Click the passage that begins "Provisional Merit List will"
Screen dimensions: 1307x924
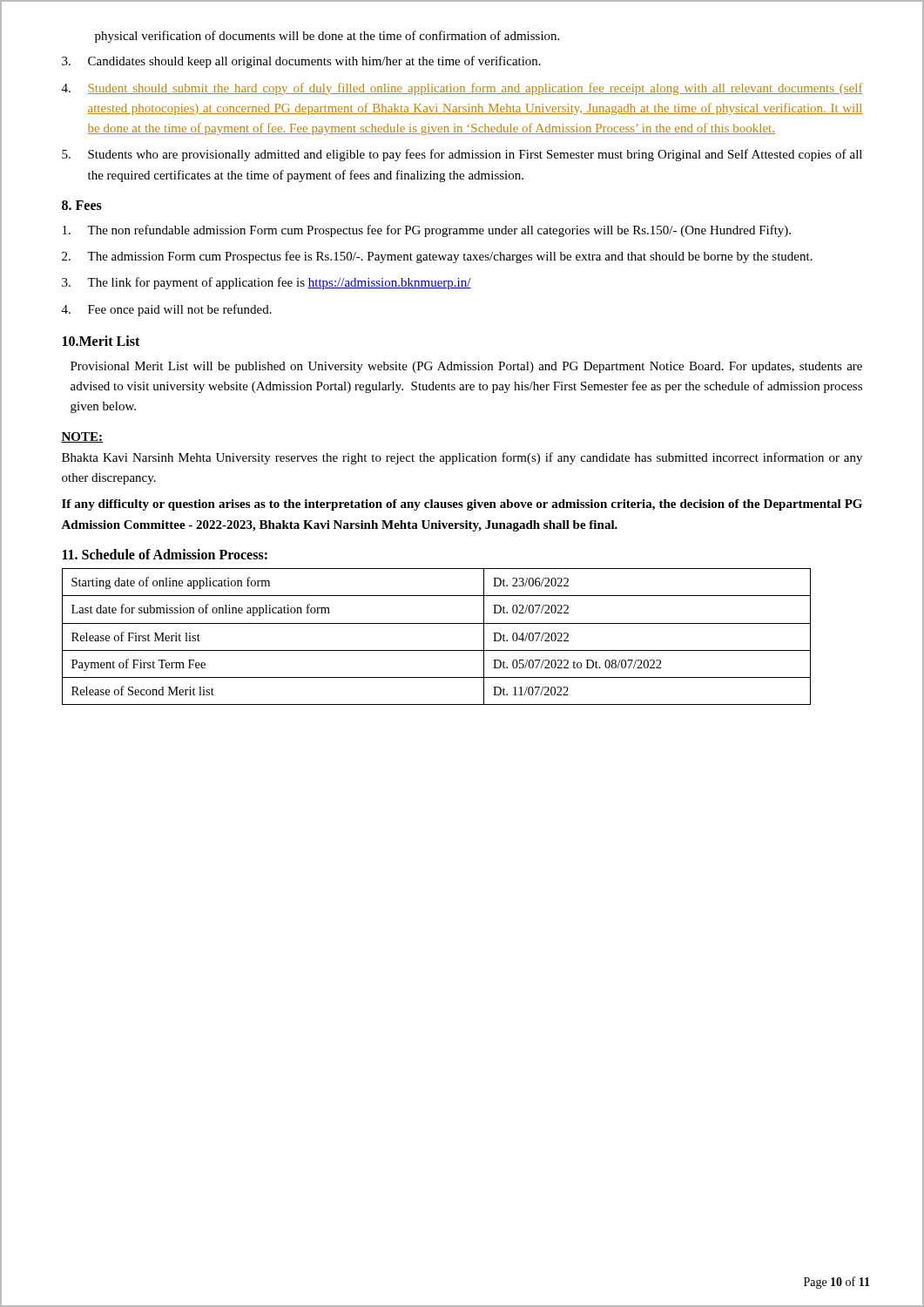(466, 386)
